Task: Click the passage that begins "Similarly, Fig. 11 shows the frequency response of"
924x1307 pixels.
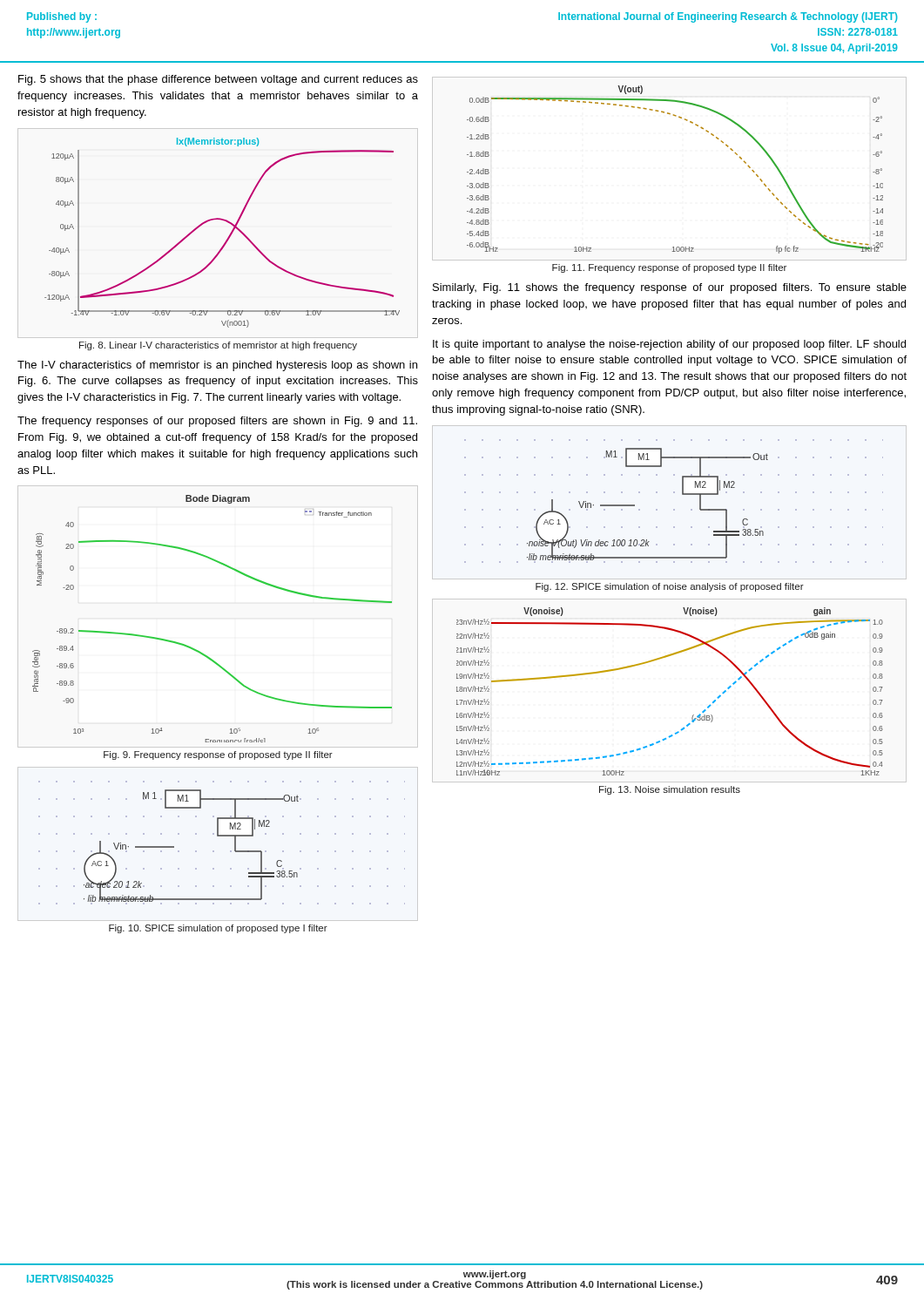Action: [x=669, y=304]
